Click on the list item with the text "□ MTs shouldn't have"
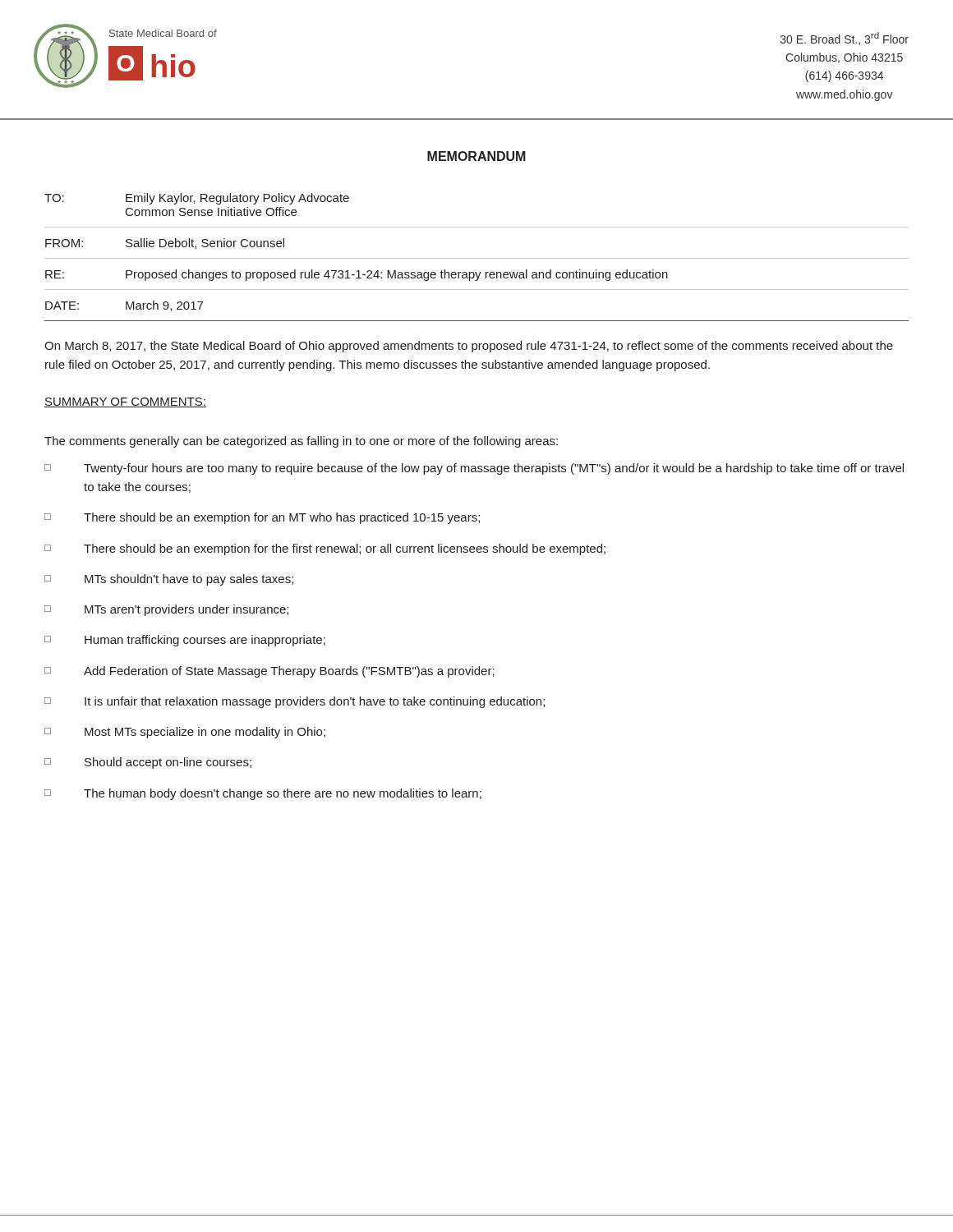 tap(169, 580)
